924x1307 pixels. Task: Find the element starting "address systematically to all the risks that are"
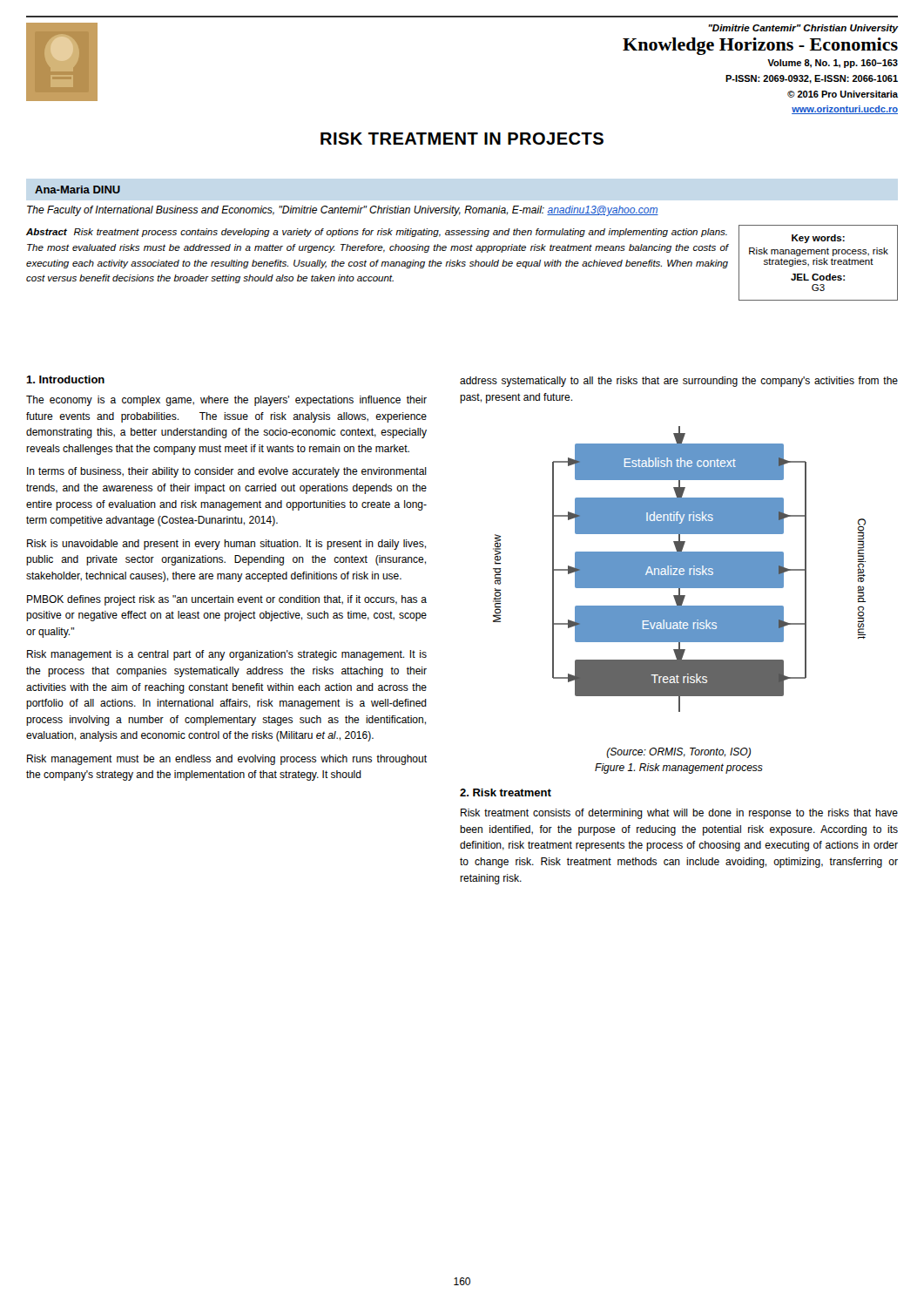[x=679, y=389]
